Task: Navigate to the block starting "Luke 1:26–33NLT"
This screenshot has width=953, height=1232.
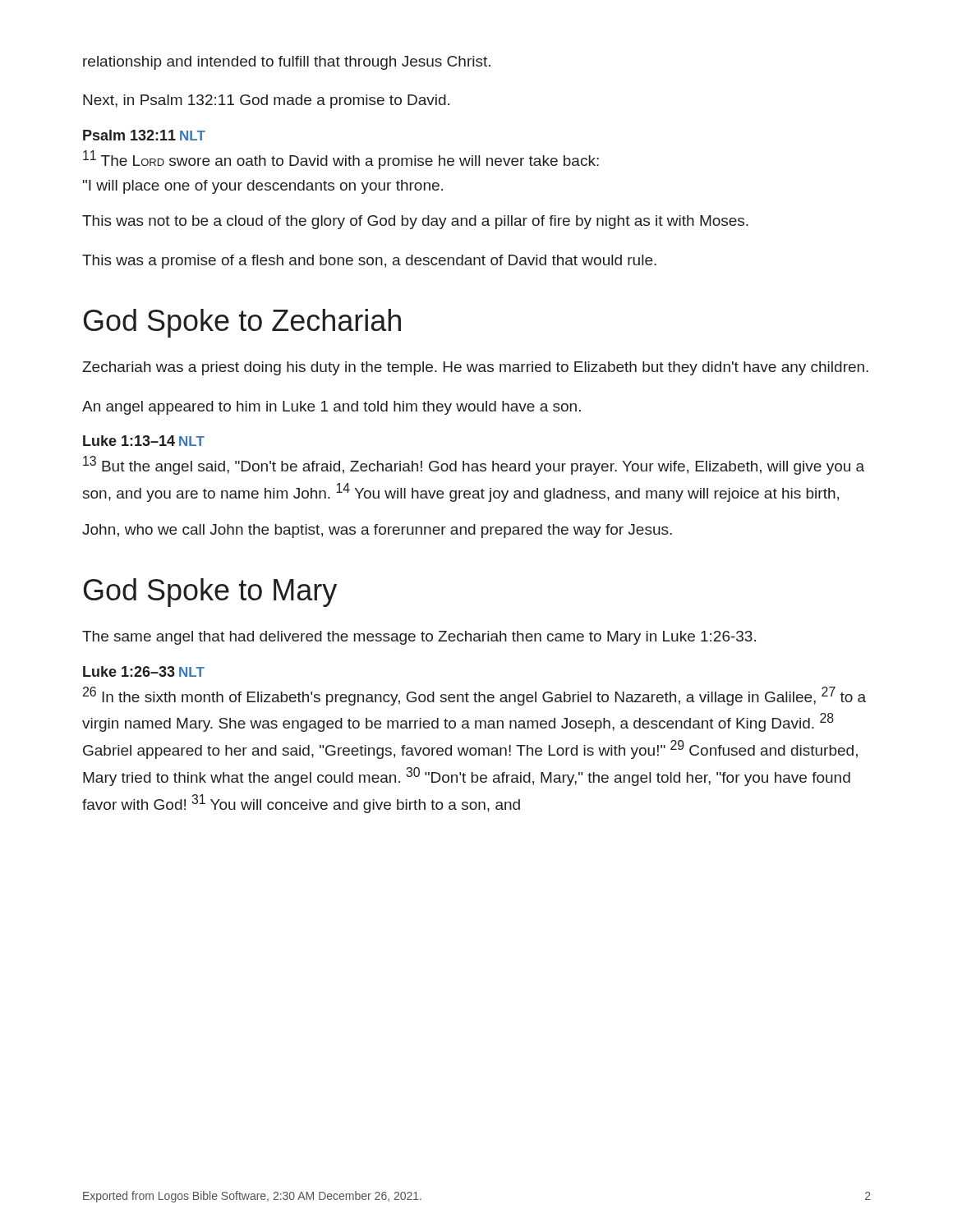Action: point(143,672)
